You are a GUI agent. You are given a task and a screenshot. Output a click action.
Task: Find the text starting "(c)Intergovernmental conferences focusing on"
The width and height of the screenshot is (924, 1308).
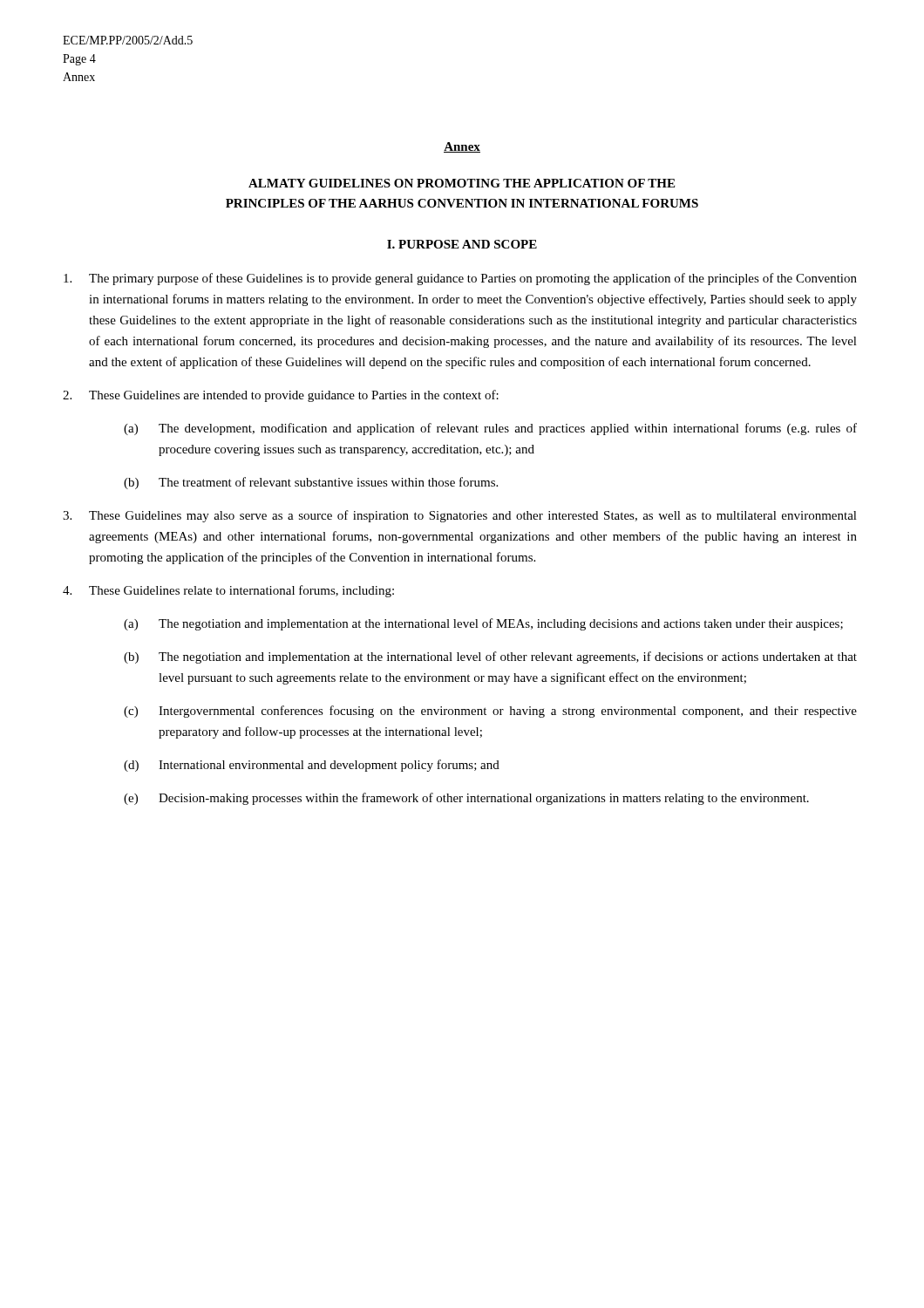[x=490, y=721]
